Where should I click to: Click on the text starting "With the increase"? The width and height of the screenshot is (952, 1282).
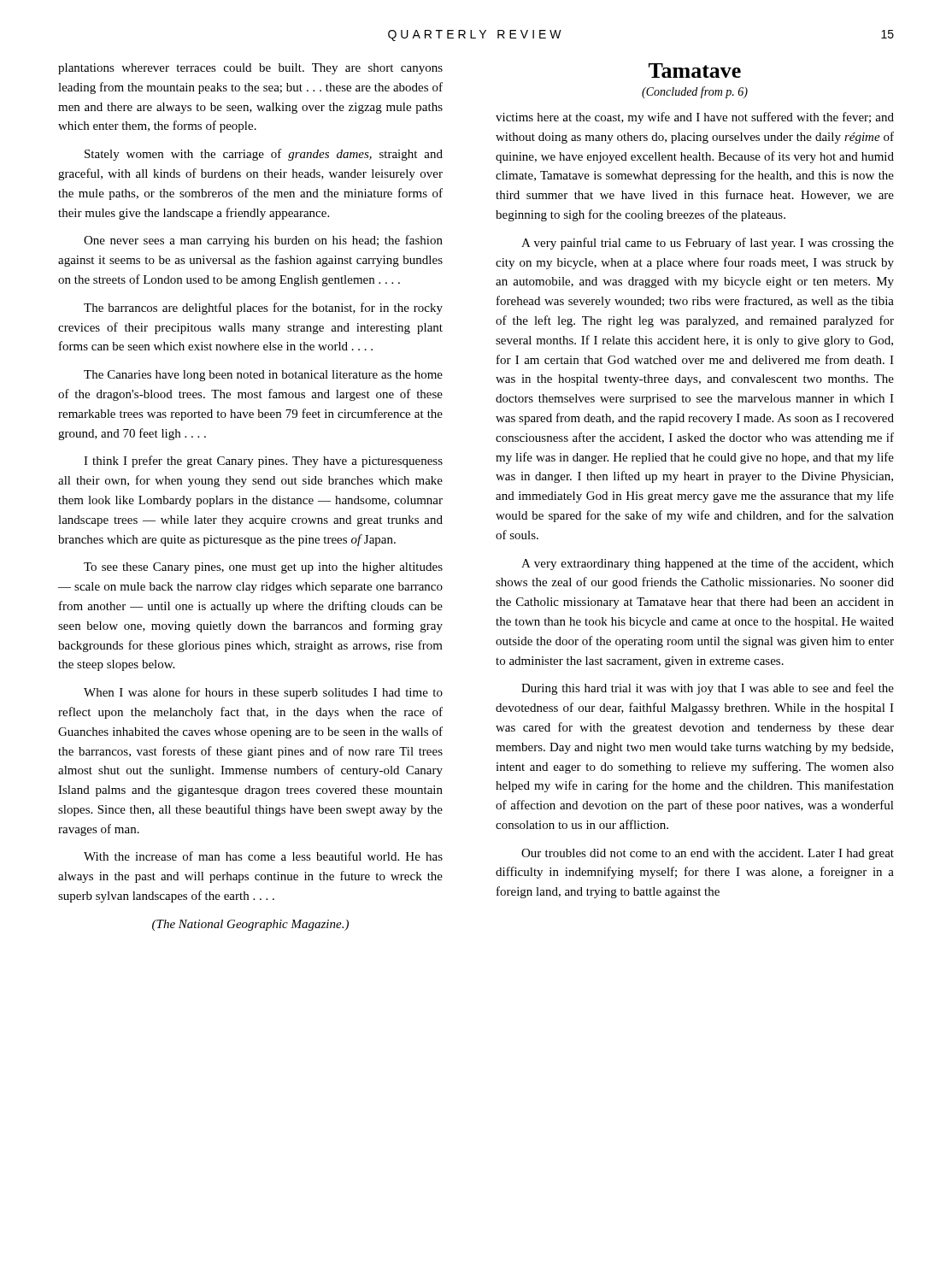point(250,877)
